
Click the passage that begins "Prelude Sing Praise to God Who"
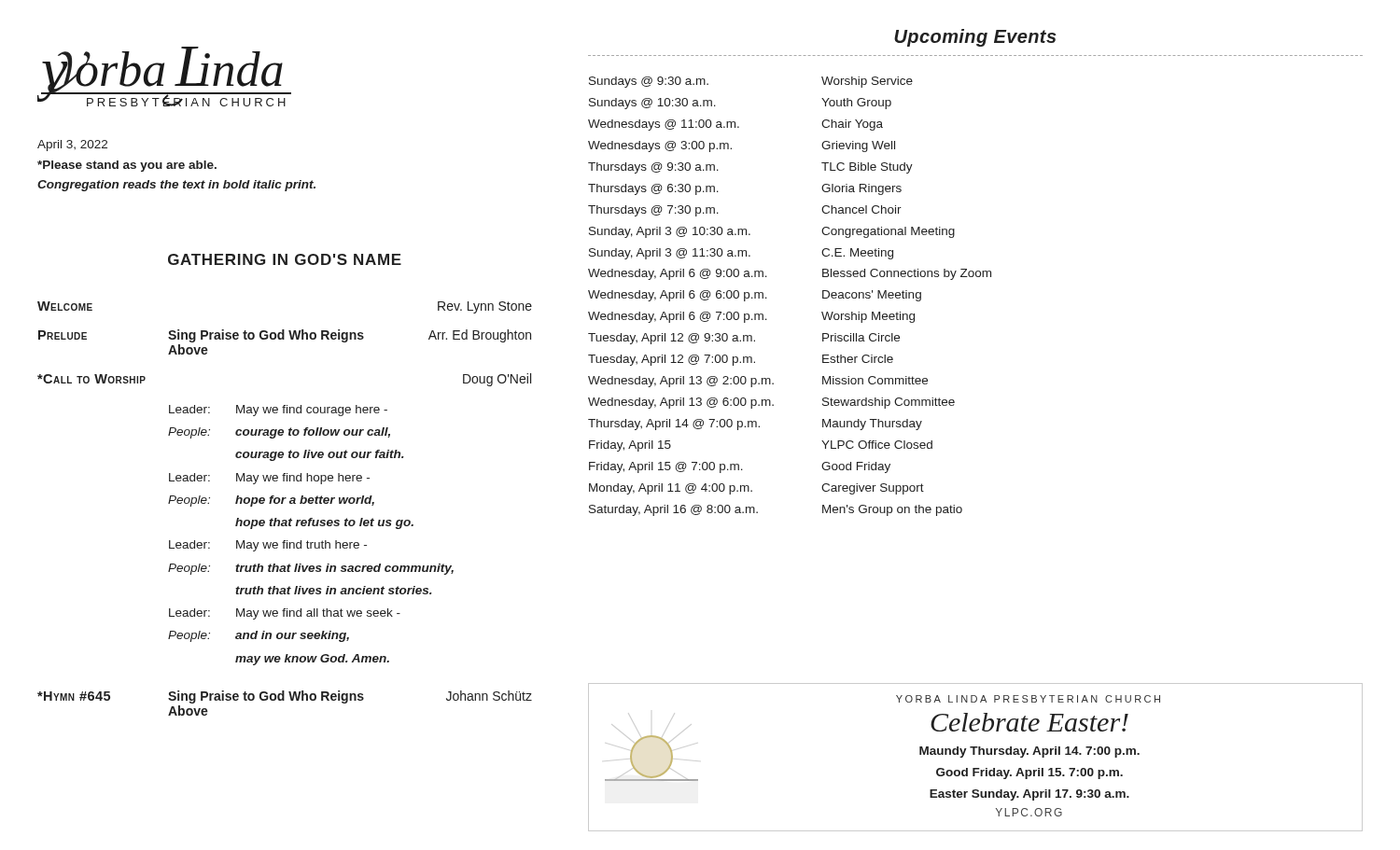(x=285, y=342)
